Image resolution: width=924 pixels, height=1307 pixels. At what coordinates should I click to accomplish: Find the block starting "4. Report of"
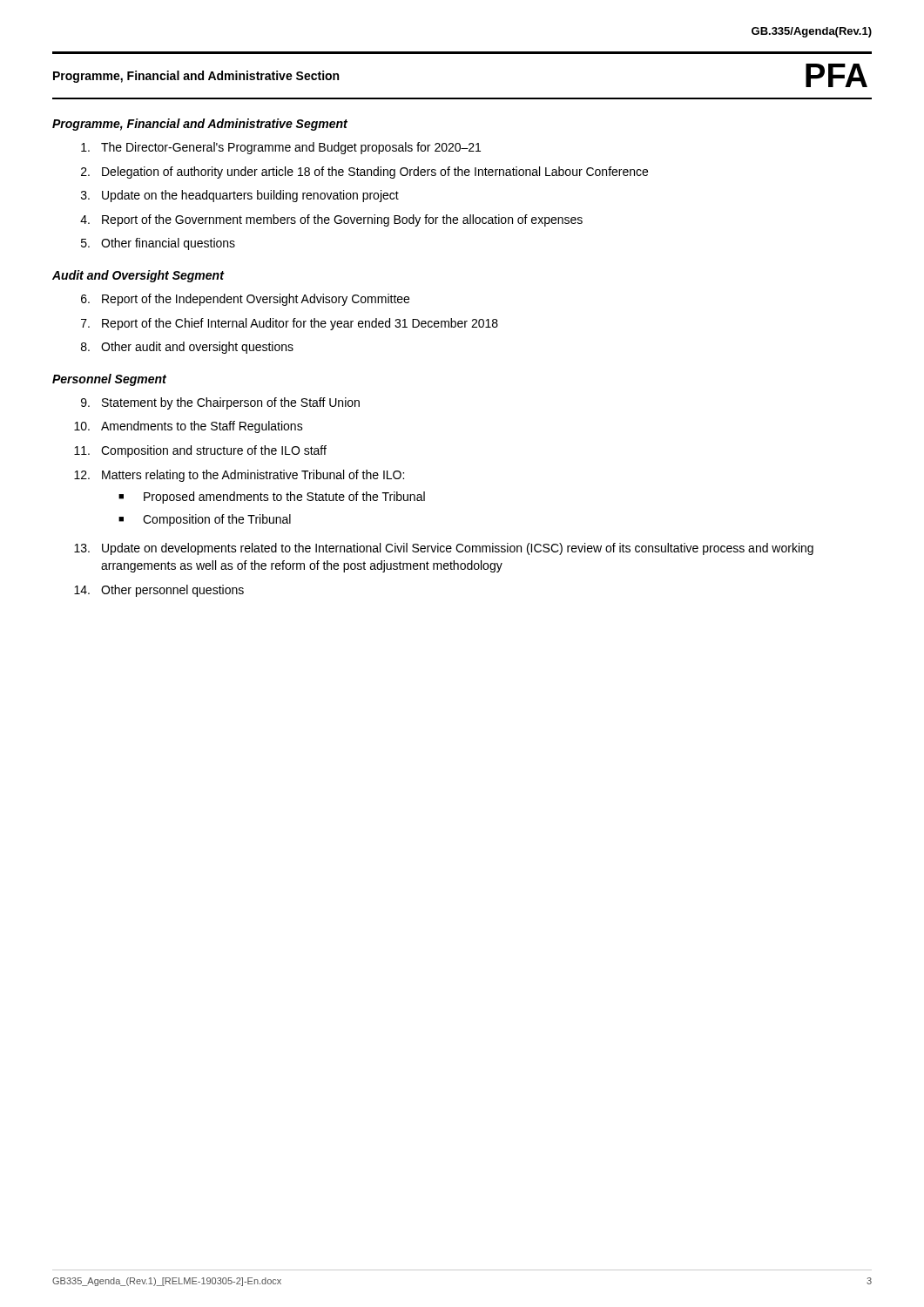click(x=462, y=220)
